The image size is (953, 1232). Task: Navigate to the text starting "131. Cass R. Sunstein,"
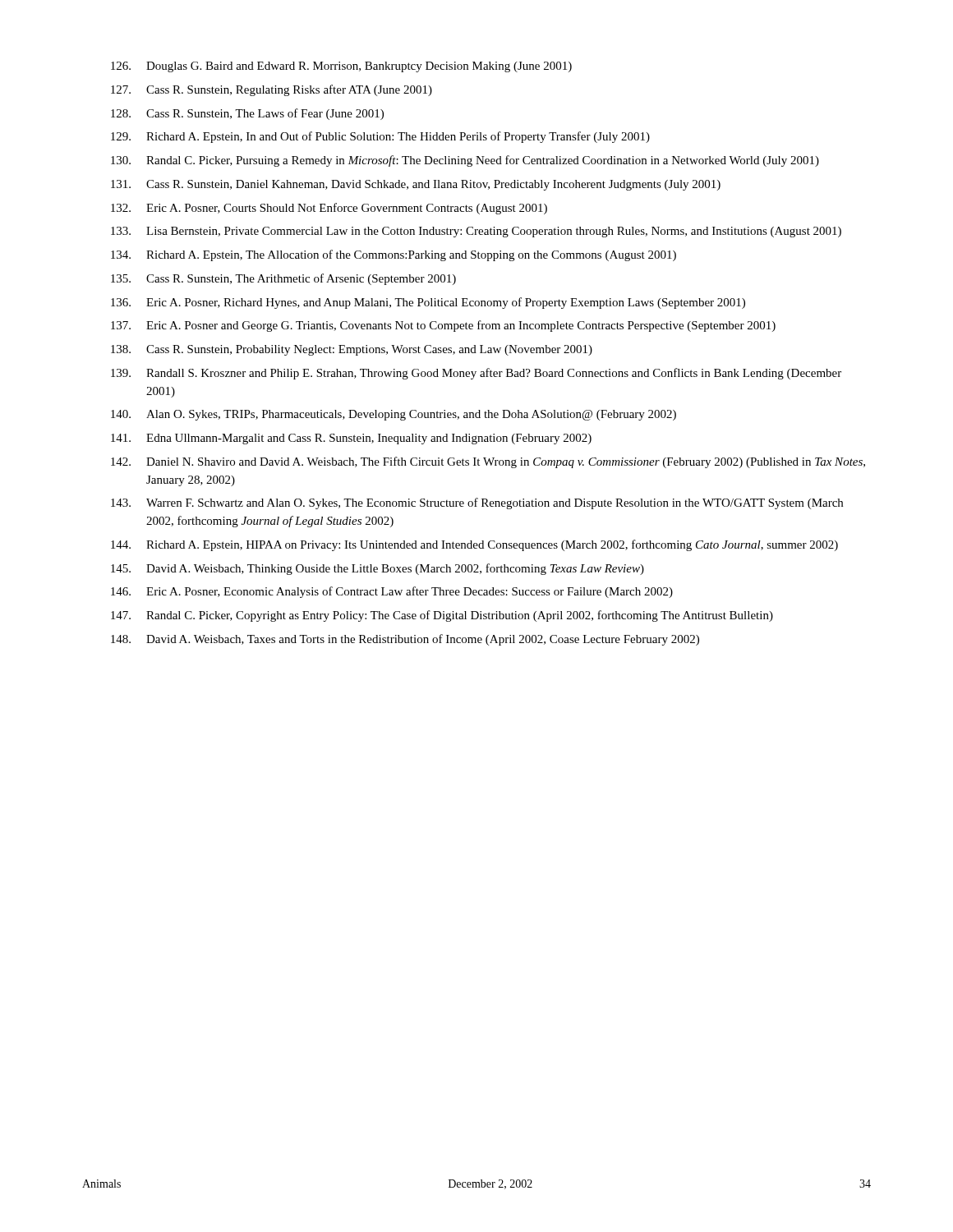(x=476, y=184)
